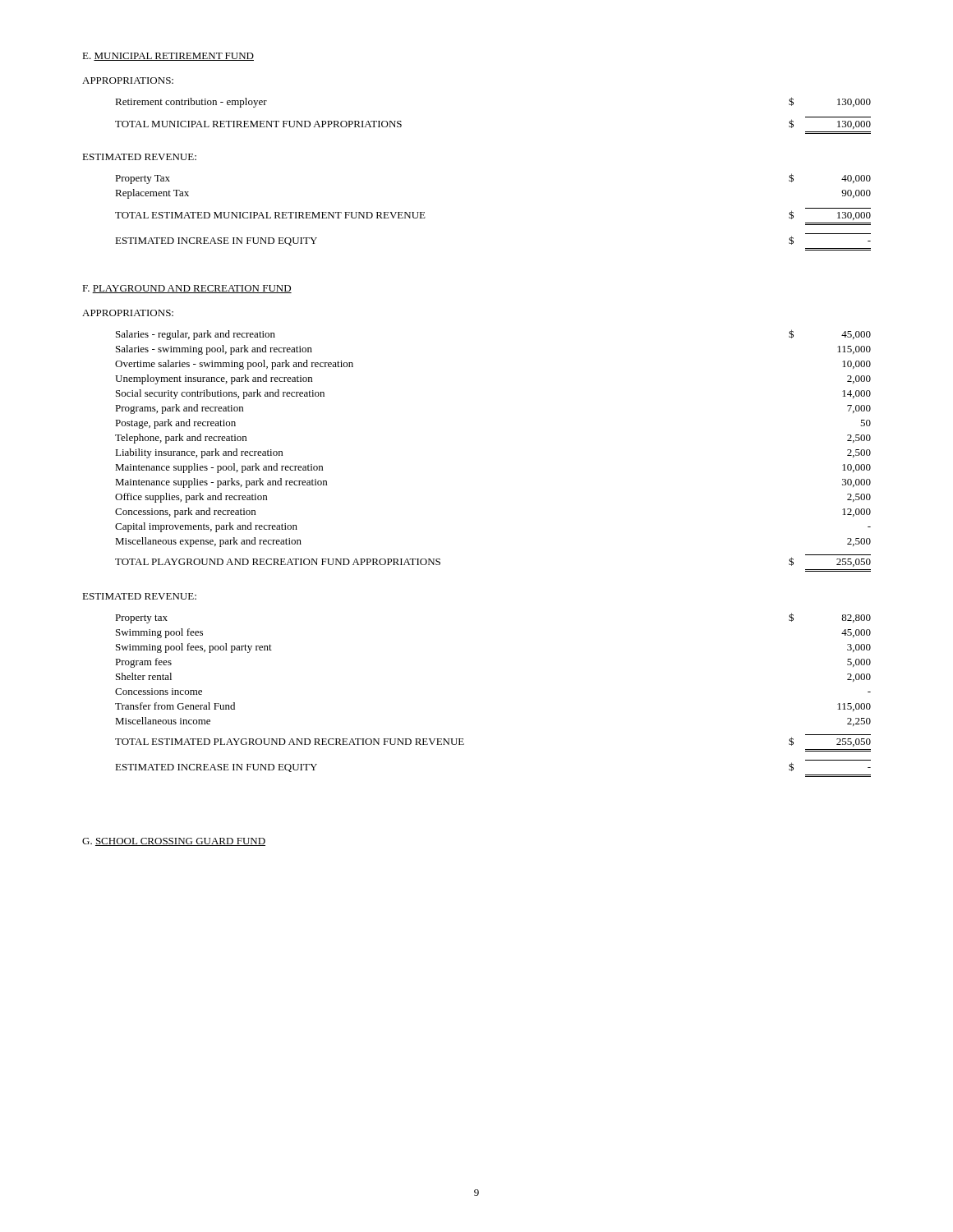953x1232 pixels.
Task: Click on the element starting "TOTAL ESTIMATED MUNICIPAL RETIREMENT"
Action: point(267,215)
